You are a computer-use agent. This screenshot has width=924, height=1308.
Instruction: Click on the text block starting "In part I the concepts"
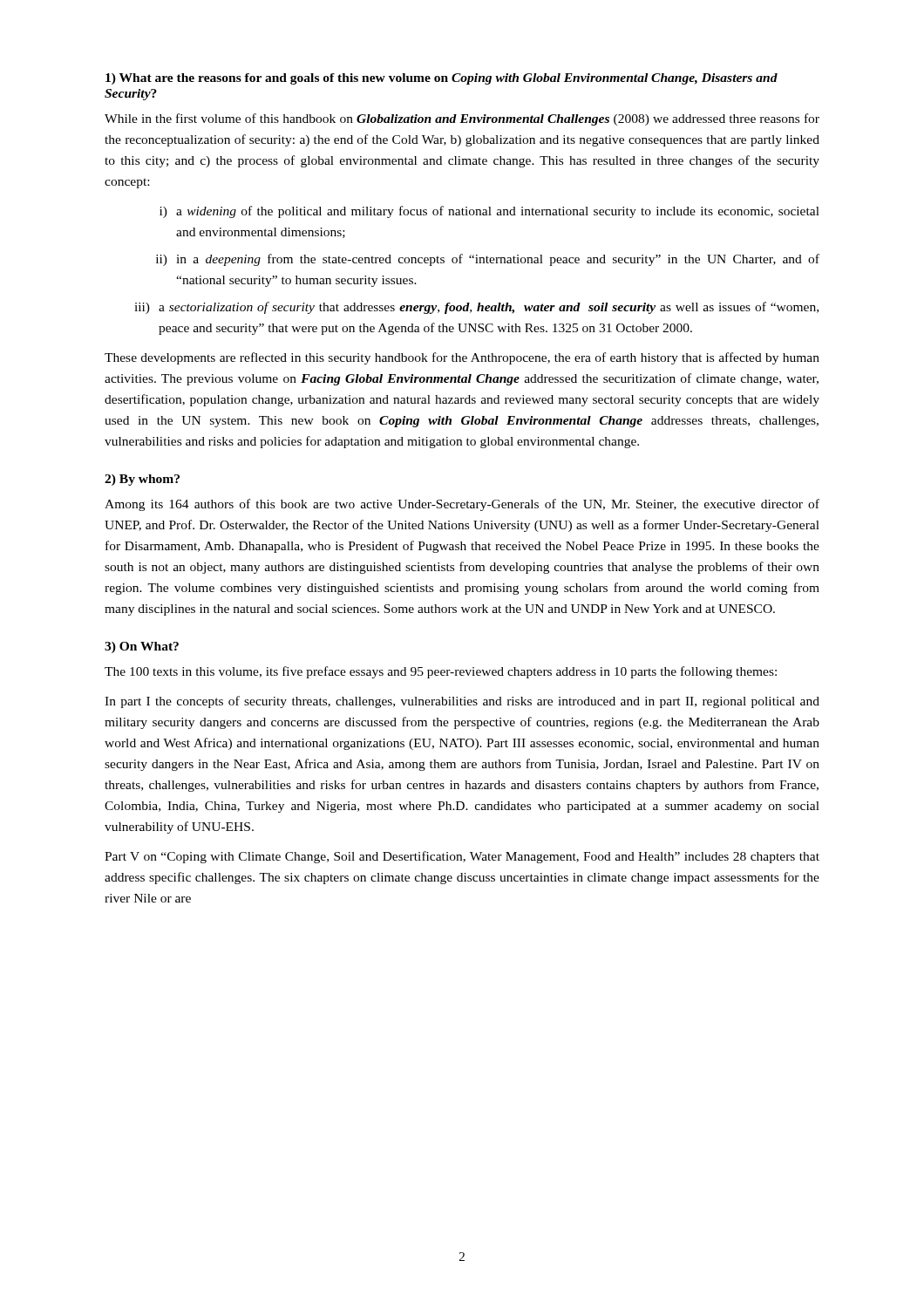tap(462, 764)
